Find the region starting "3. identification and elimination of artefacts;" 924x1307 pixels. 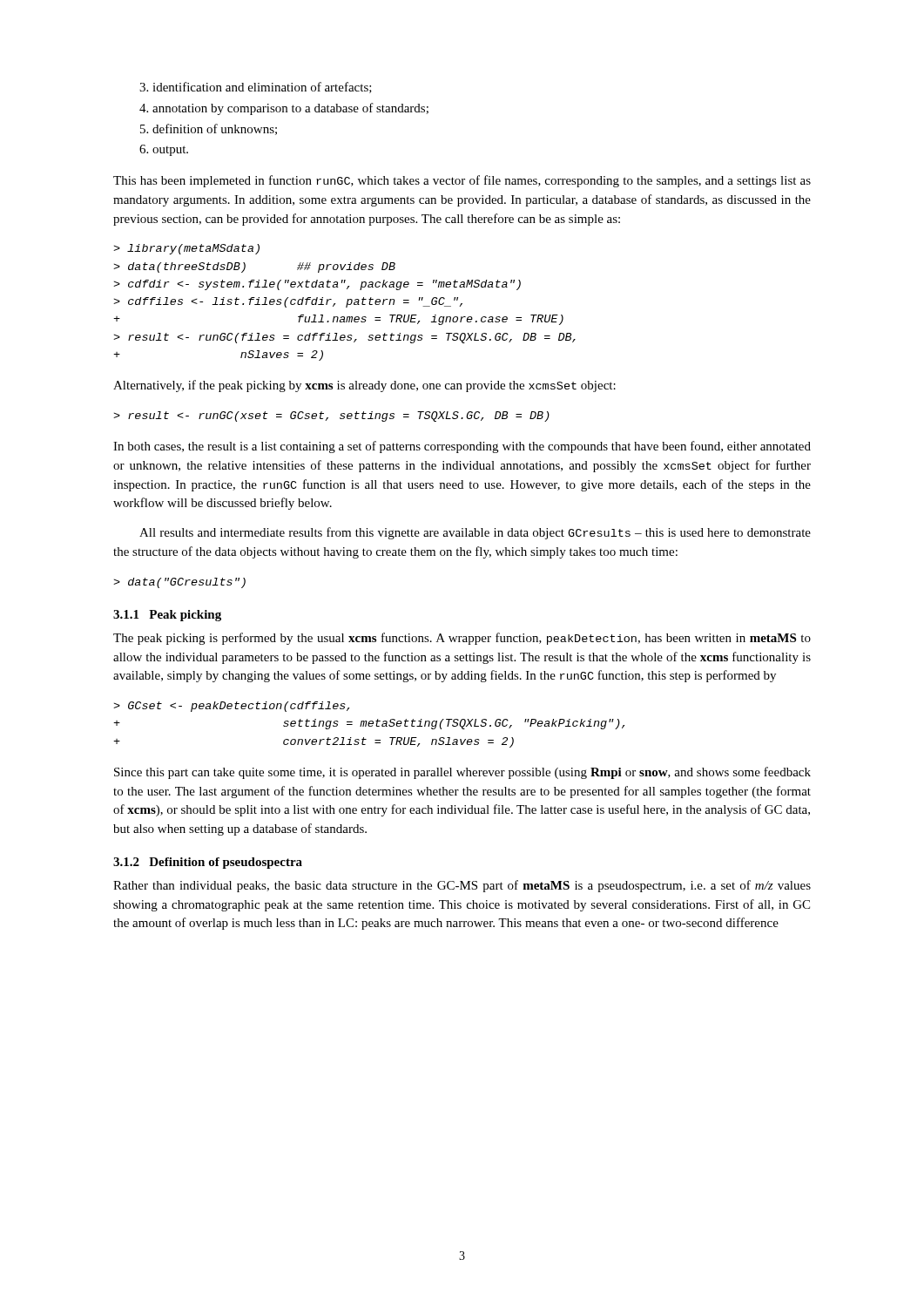coord(256,87)
